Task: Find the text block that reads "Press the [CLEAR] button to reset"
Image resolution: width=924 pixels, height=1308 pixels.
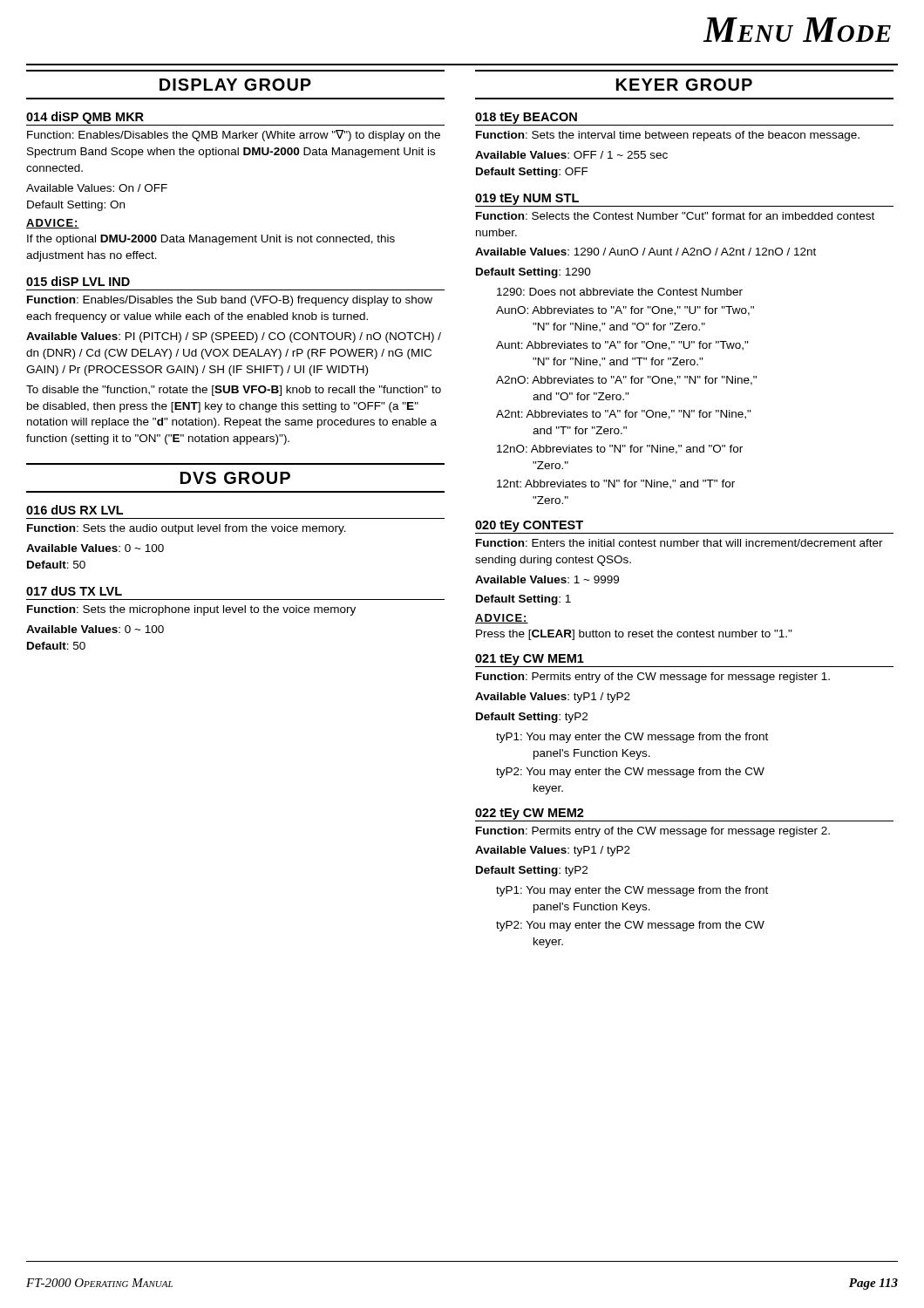Action: 634,634
